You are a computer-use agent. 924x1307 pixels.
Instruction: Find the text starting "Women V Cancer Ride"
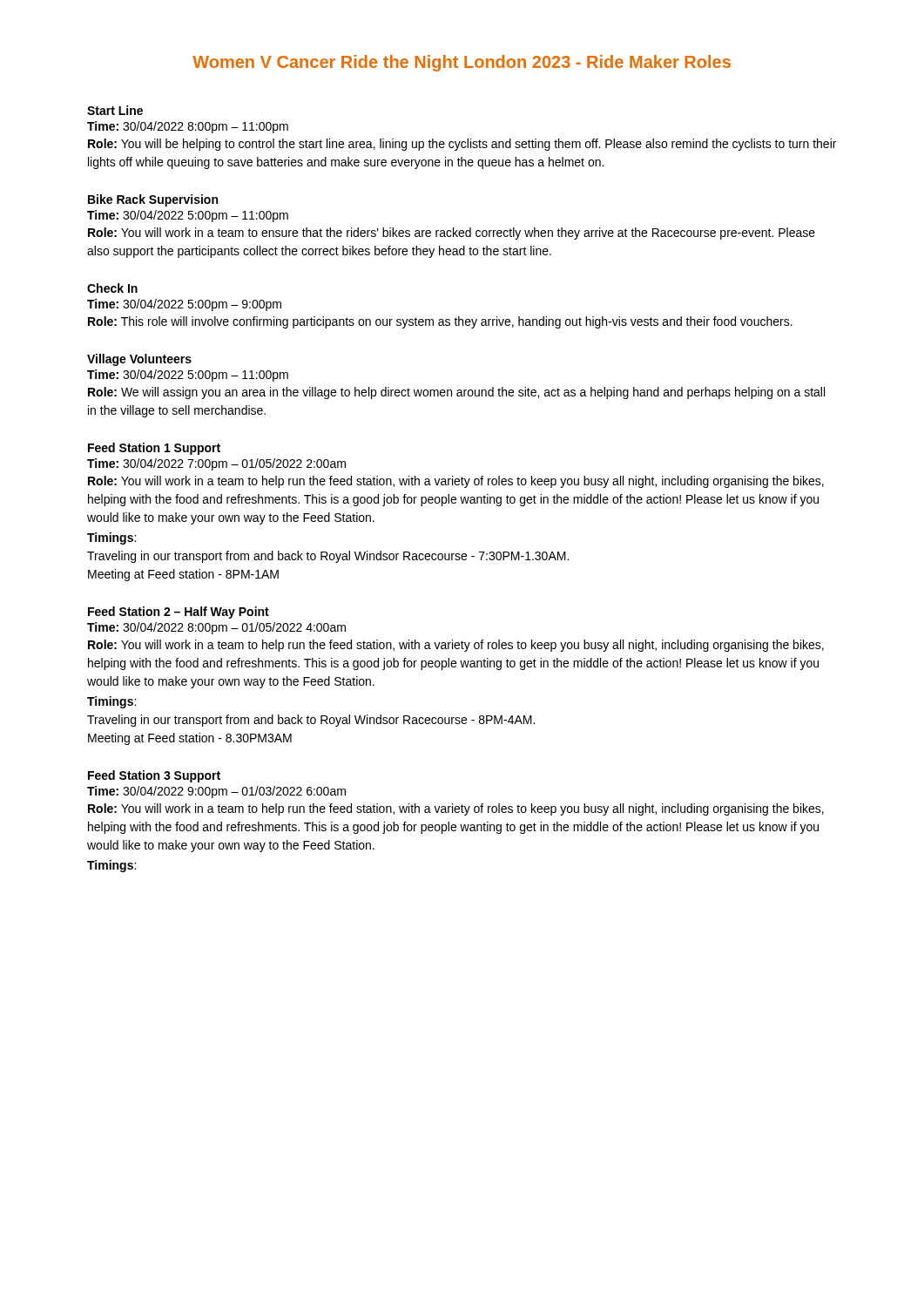point(462,62)
